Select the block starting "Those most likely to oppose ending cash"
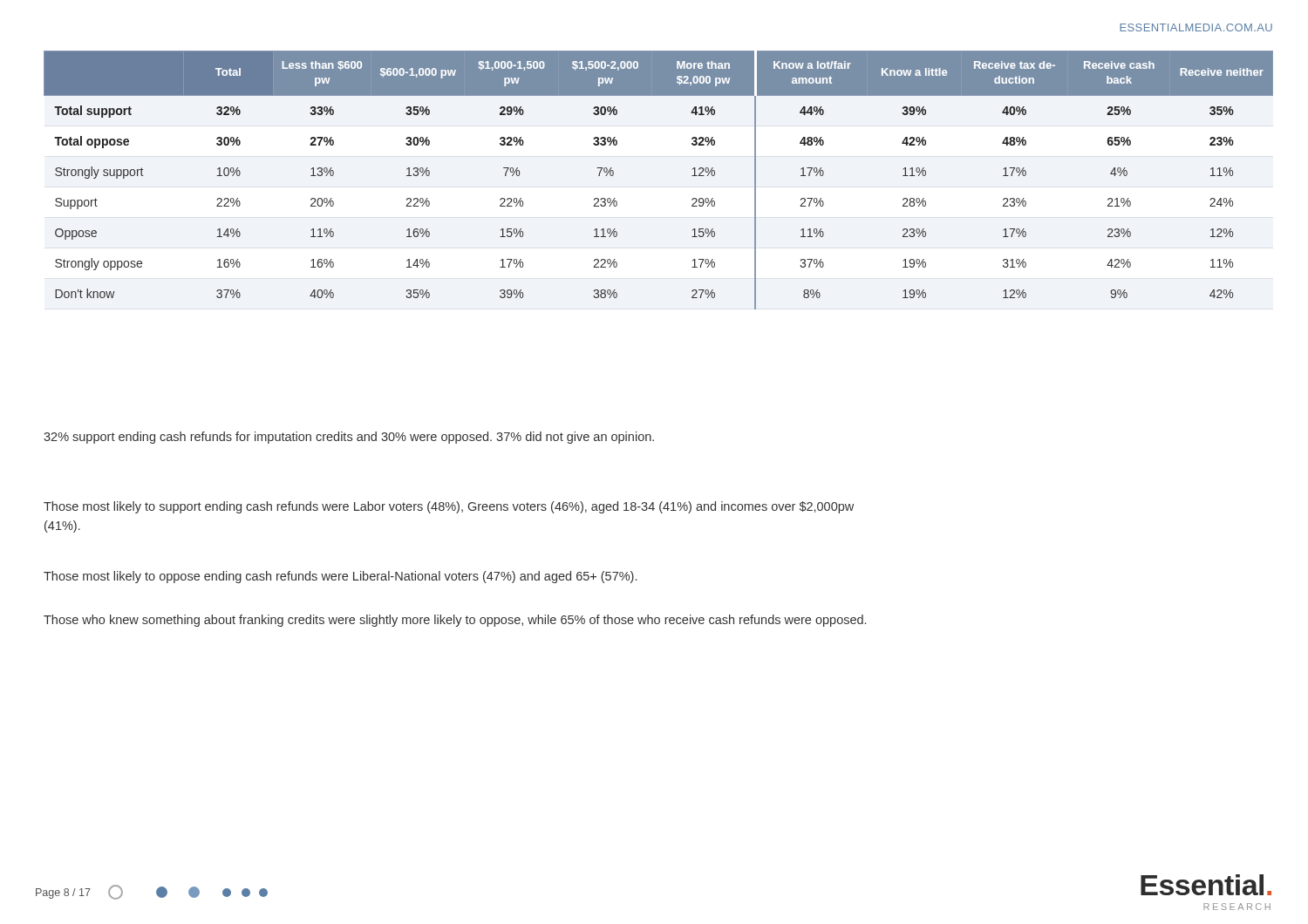1308x924 pixels. 341,576
